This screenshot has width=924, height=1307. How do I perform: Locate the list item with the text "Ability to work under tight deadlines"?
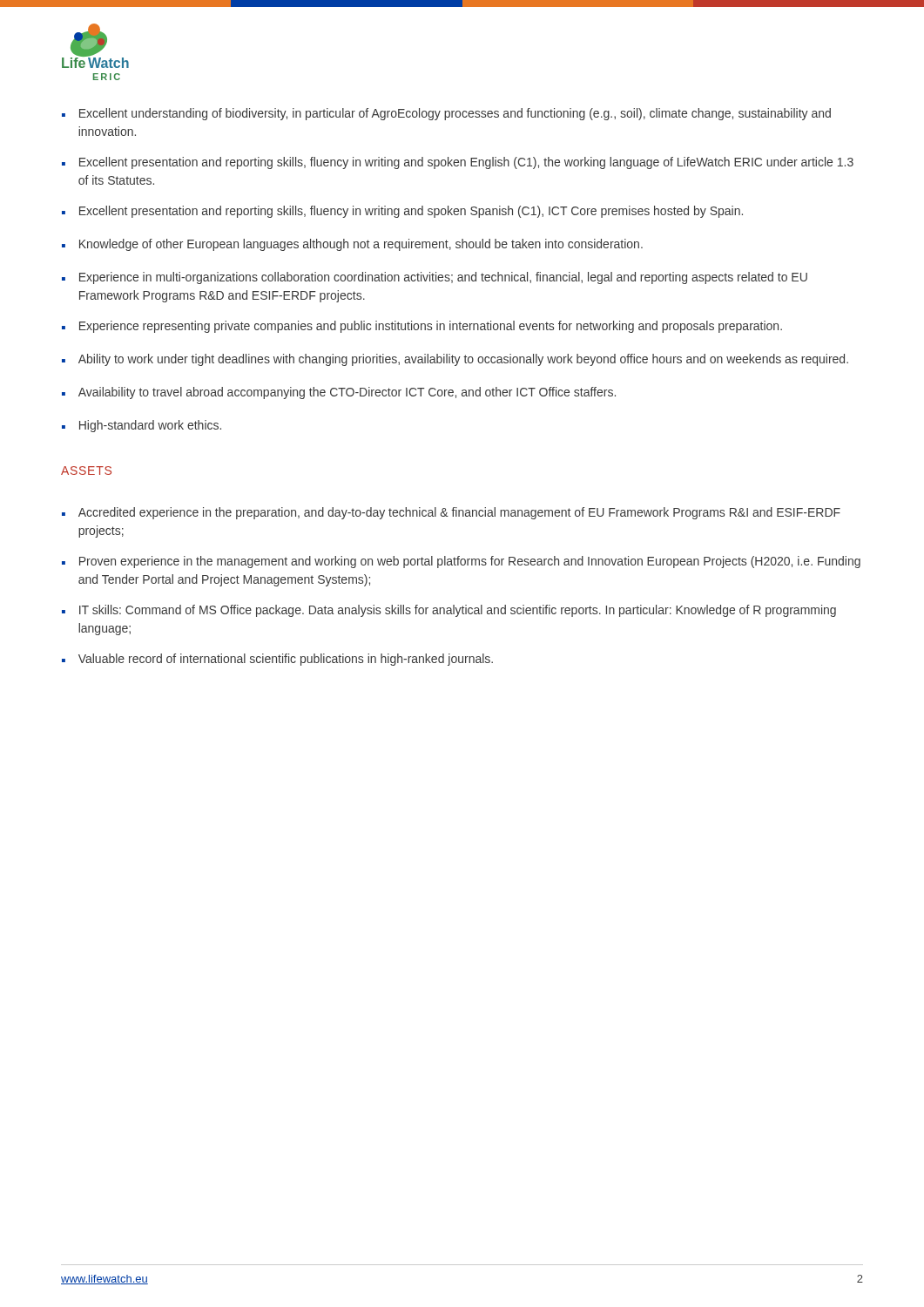[464, 359]
